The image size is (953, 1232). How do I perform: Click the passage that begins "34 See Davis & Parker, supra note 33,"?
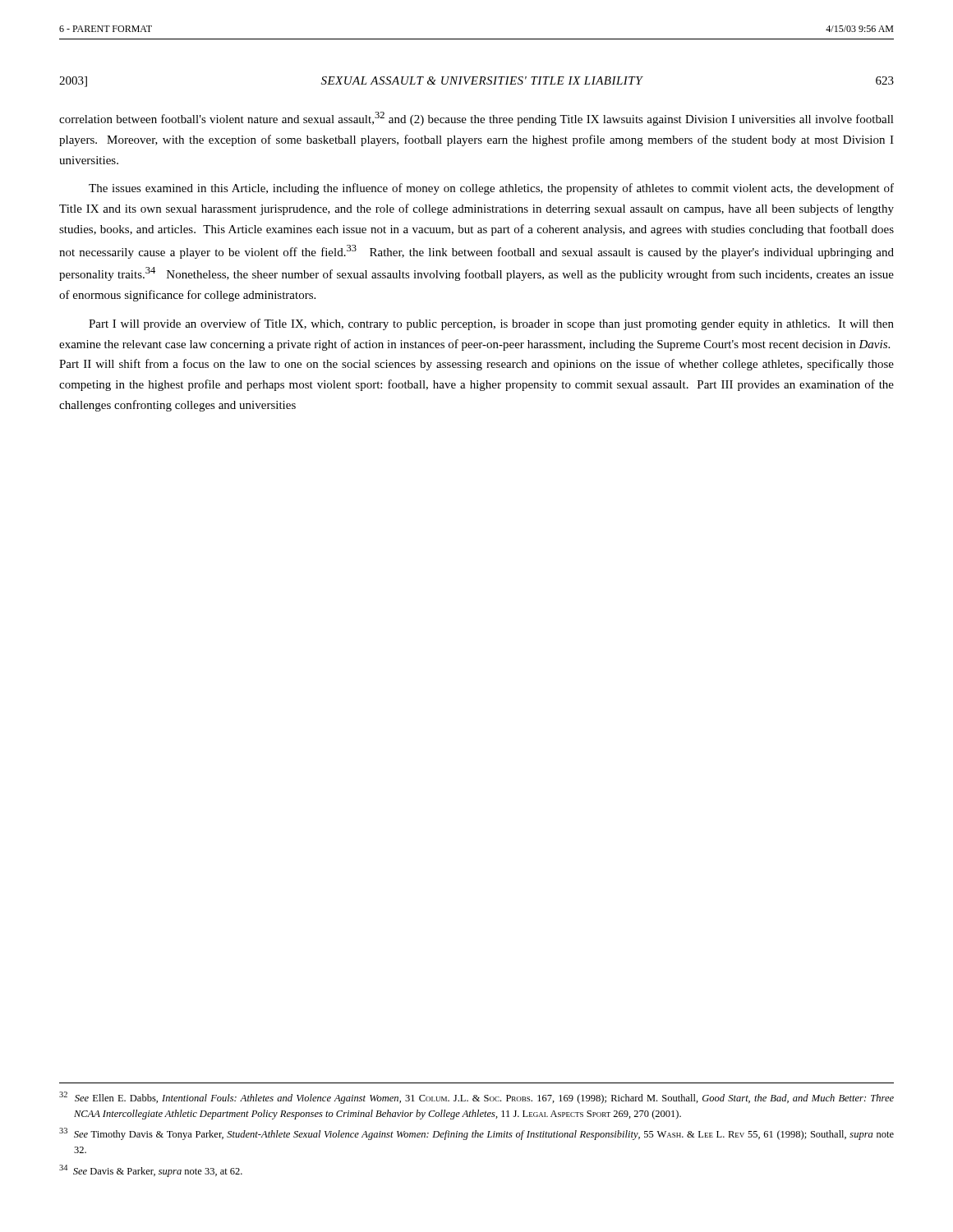[151, 1170]
